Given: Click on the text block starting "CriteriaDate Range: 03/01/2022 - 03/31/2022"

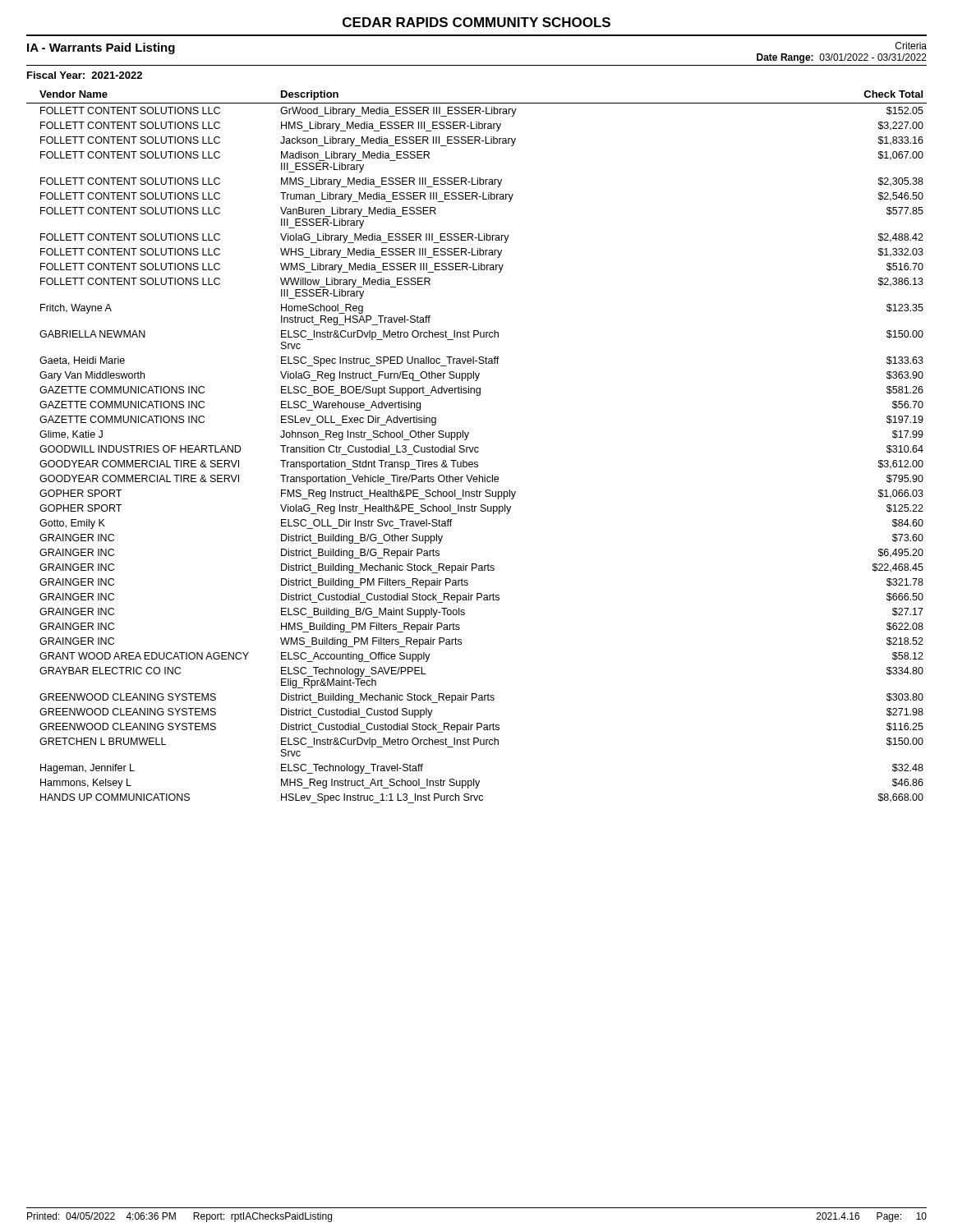Looking at the screenshot, I should [x=841, y=52].
